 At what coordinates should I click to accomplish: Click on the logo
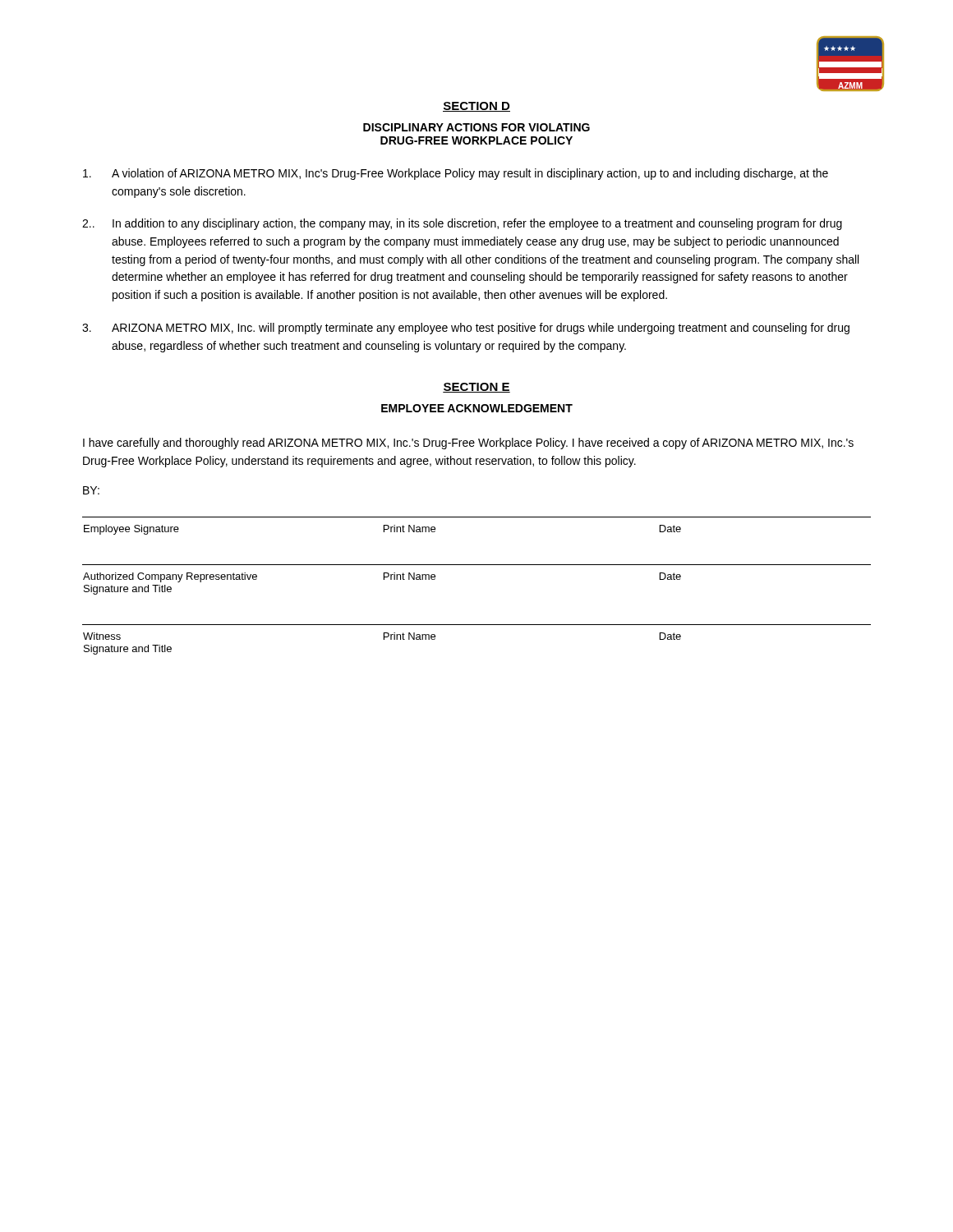[x=850, y=64]
